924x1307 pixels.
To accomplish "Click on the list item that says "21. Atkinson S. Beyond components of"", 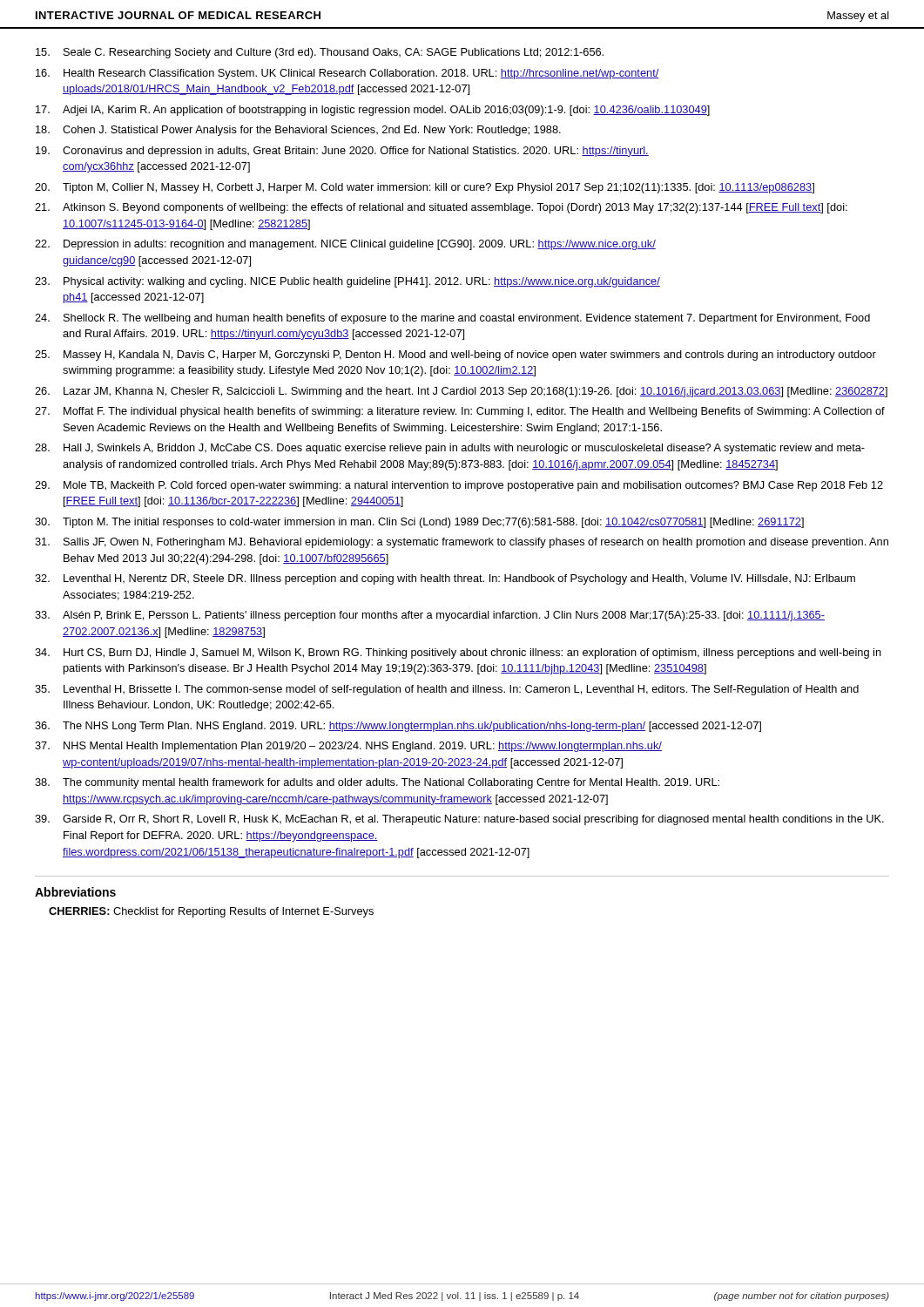I will [462, 216].
